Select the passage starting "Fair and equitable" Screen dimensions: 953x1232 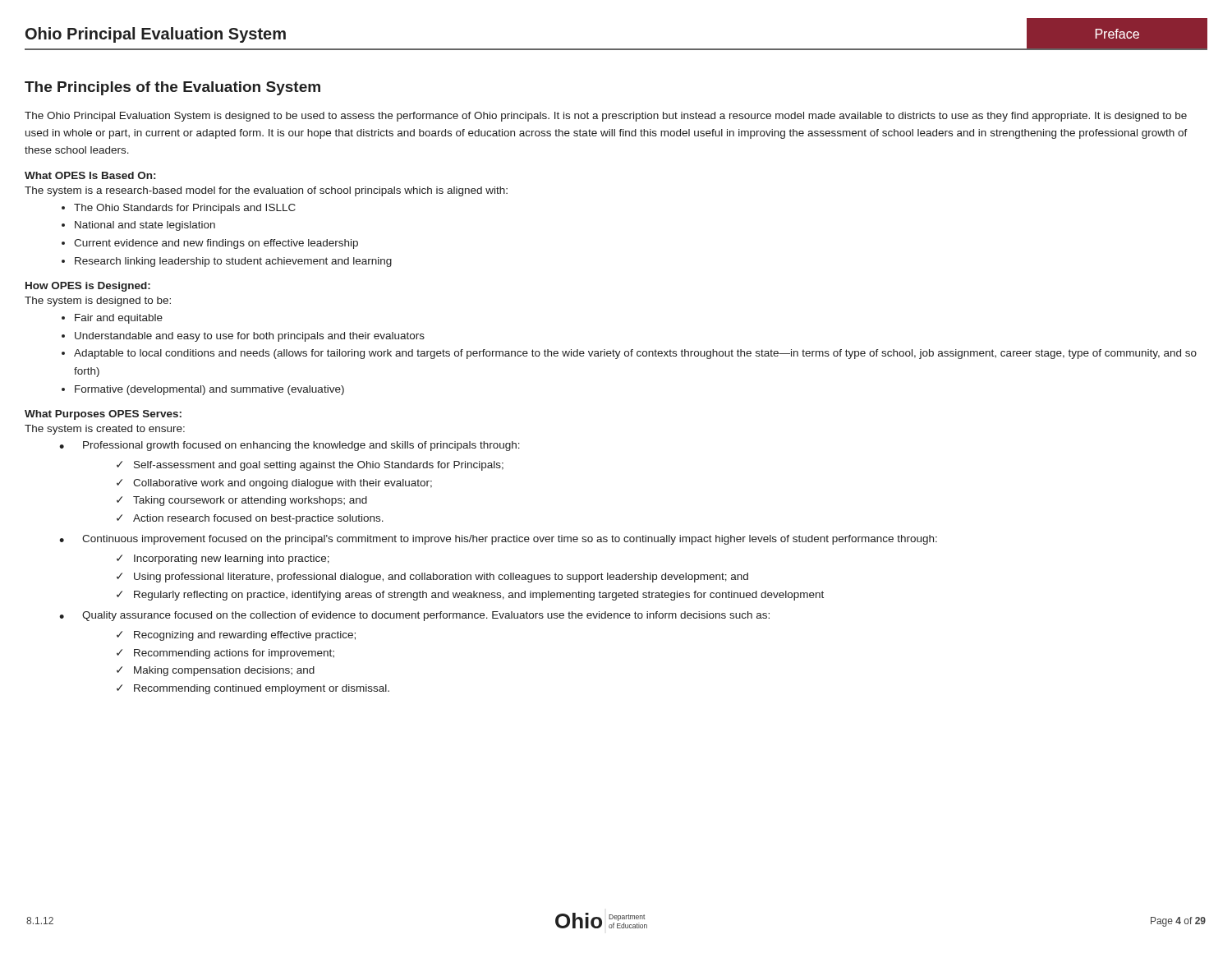[x=118, y=318]
